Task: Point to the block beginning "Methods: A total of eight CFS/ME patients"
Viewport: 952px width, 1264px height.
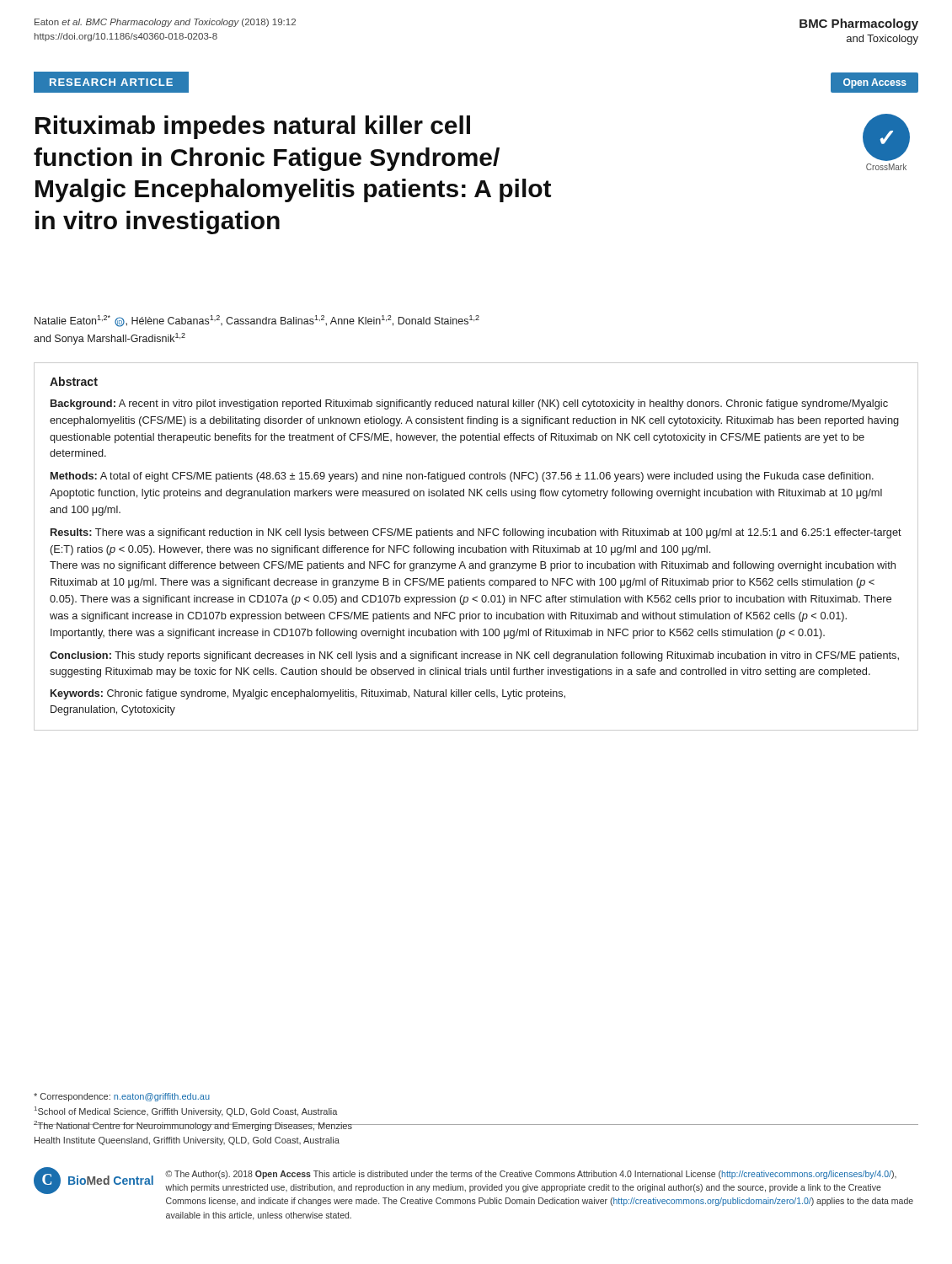Action: click(x=466, y=493)
